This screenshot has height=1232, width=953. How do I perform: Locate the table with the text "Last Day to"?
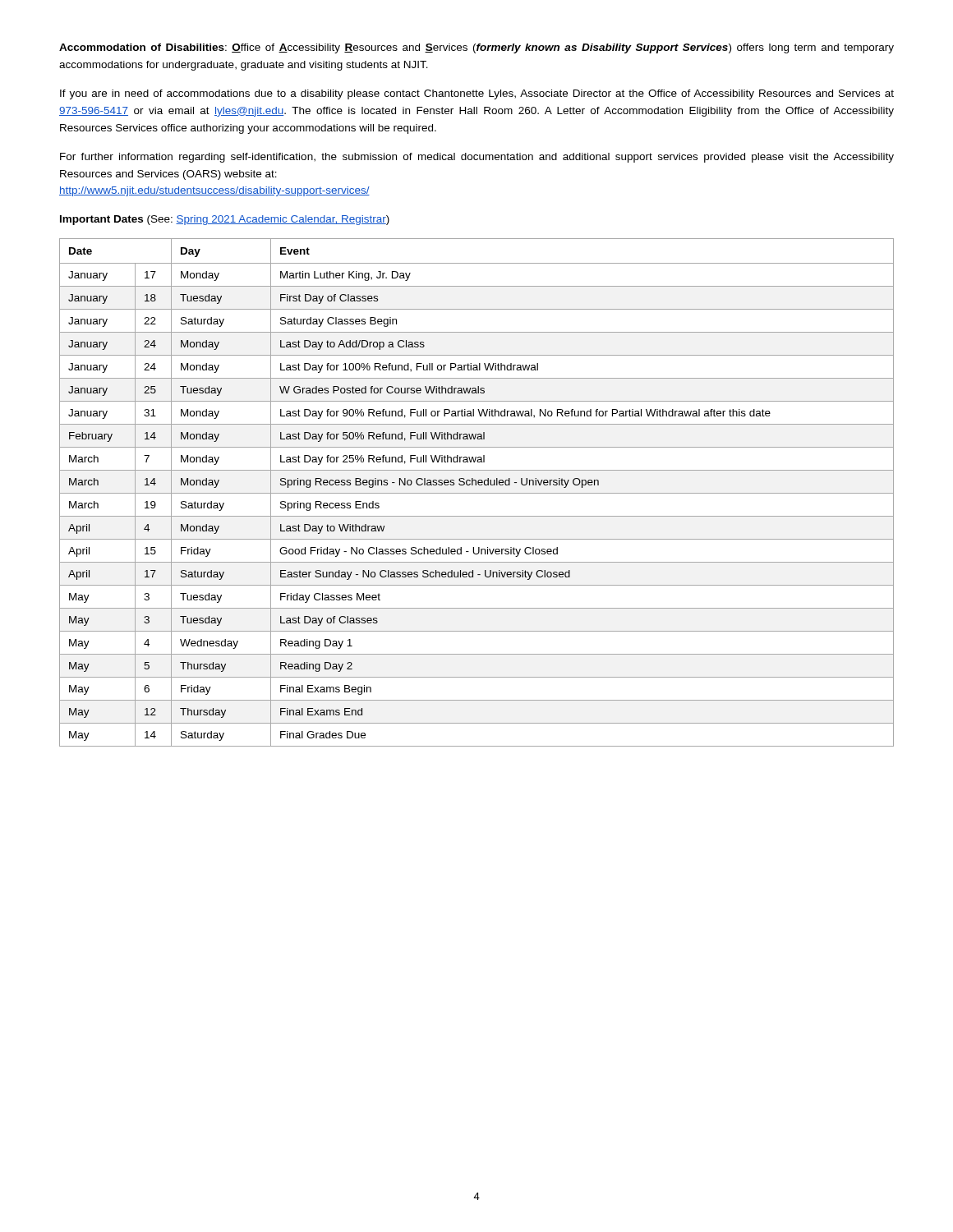point(476,492)
